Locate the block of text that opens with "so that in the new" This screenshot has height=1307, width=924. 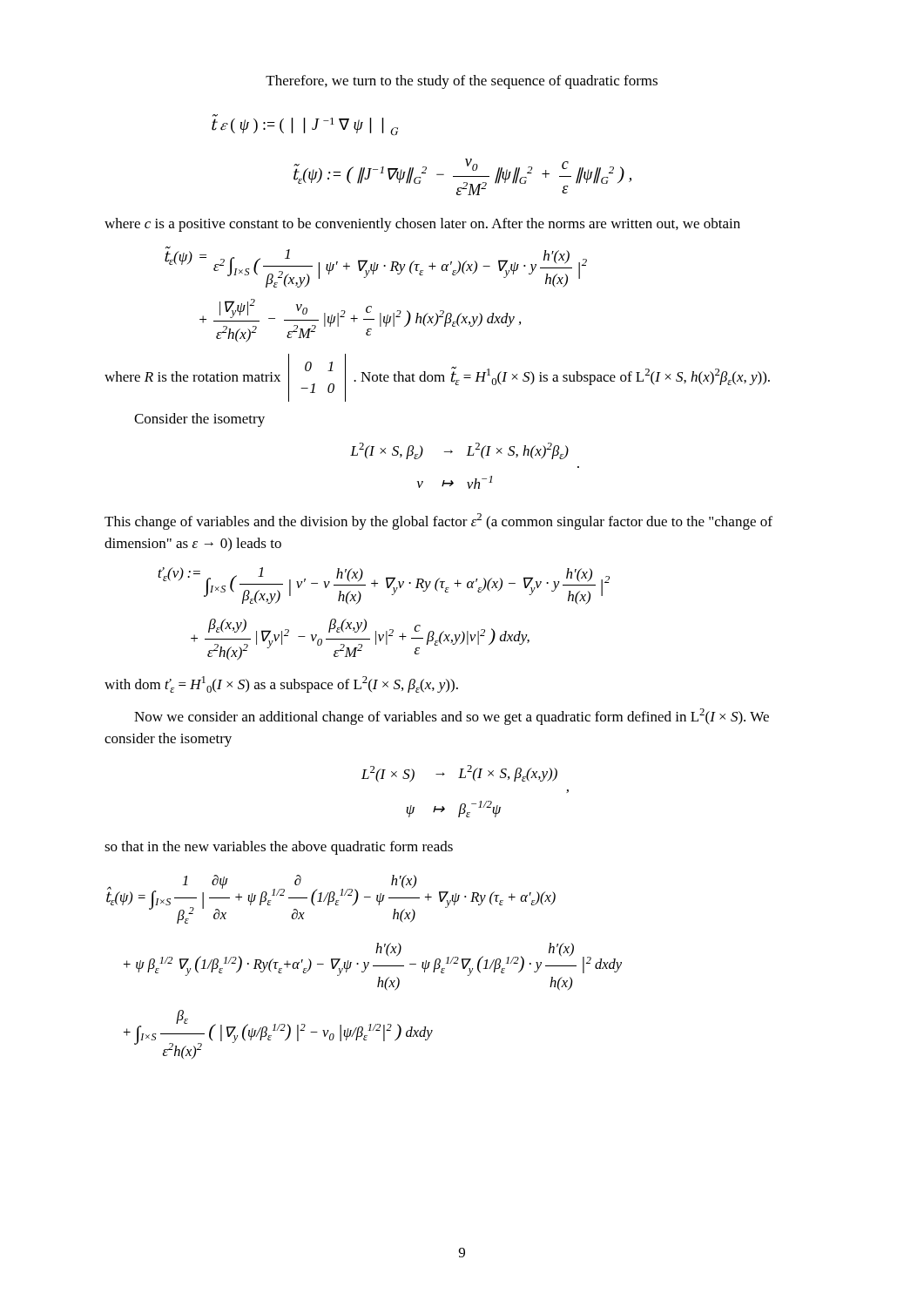pos(279,847)
